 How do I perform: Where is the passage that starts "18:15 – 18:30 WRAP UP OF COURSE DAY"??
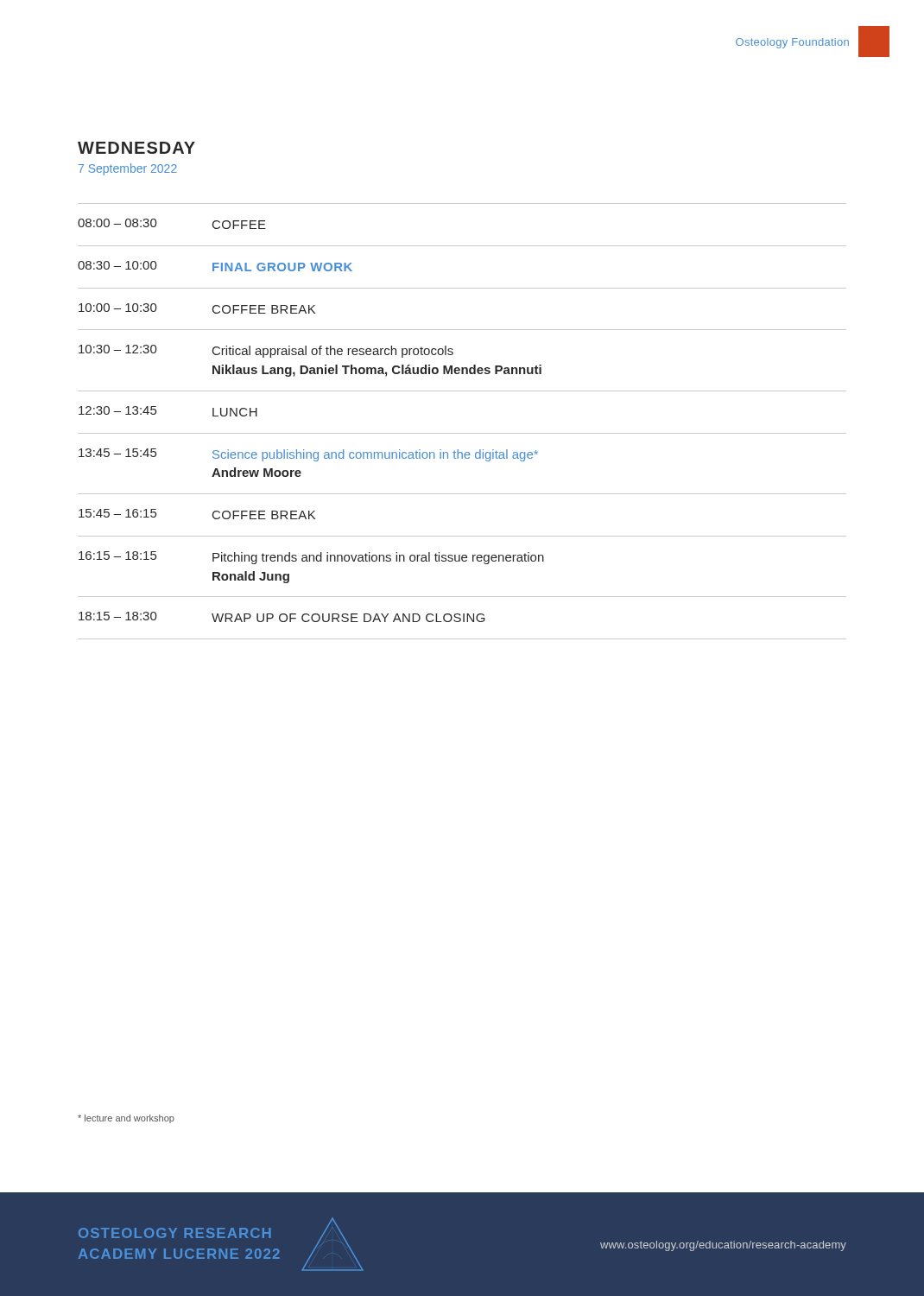[x=462, y=618]
